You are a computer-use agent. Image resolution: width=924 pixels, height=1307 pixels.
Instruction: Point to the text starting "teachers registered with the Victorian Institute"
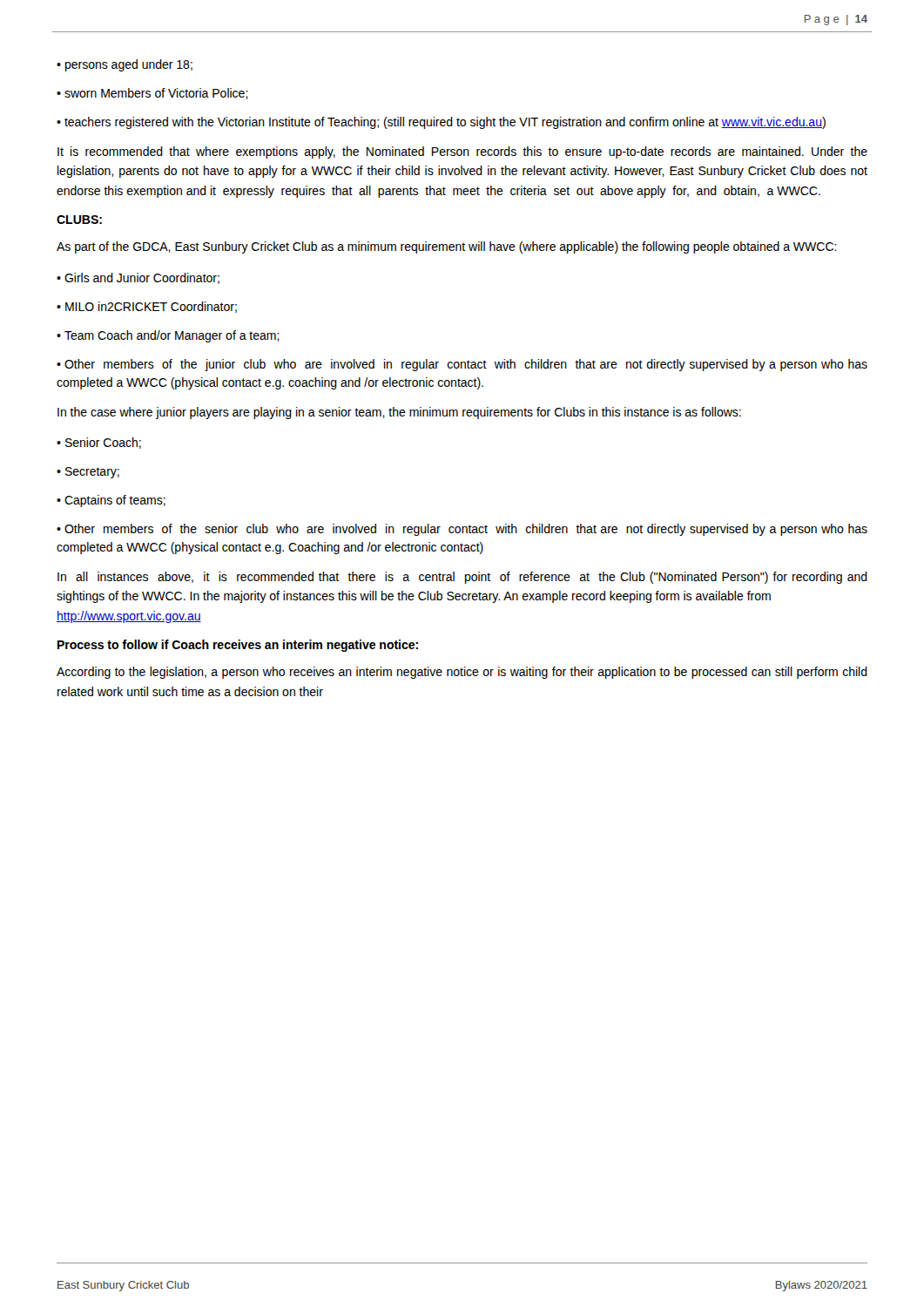tap(445, 122)
